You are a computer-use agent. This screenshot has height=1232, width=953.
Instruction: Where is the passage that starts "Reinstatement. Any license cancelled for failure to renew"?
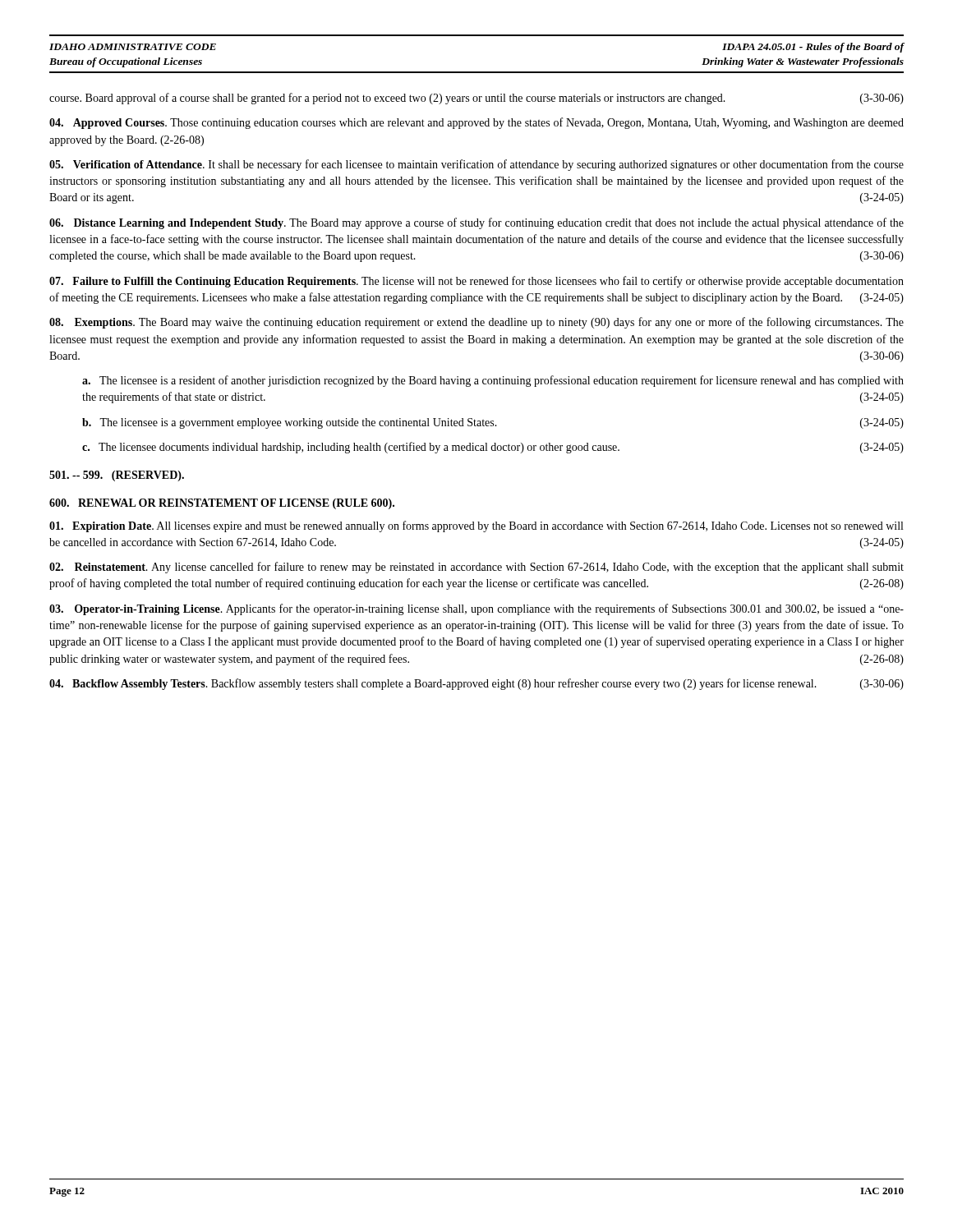[476, 577]
